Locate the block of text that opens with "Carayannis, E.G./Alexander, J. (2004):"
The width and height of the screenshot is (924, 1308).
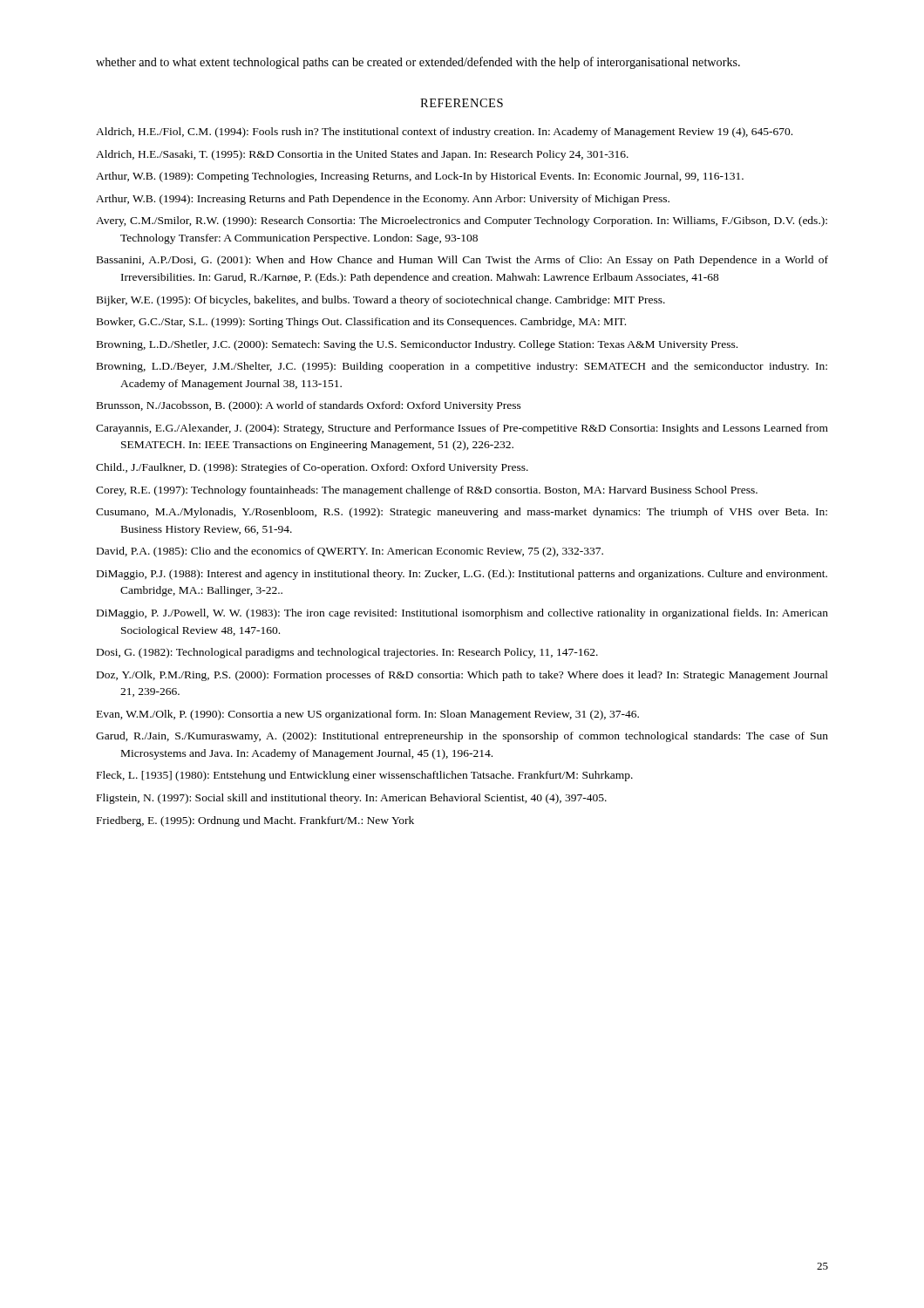tap(462, 436)
